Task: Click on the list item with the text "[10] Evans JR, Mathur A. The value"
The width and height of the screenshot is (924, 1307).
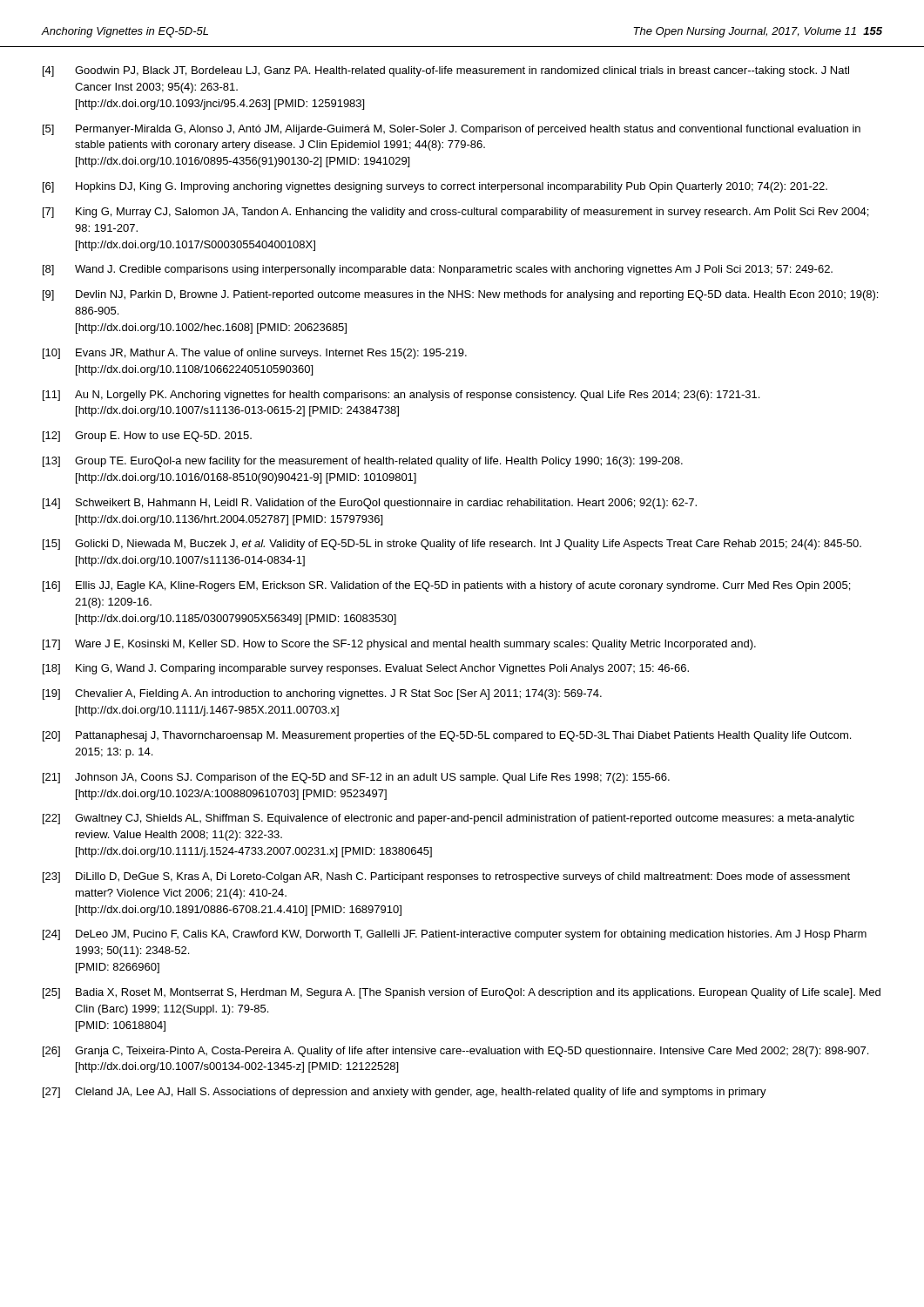Action: pyautogui.click(x=462, y=361)
